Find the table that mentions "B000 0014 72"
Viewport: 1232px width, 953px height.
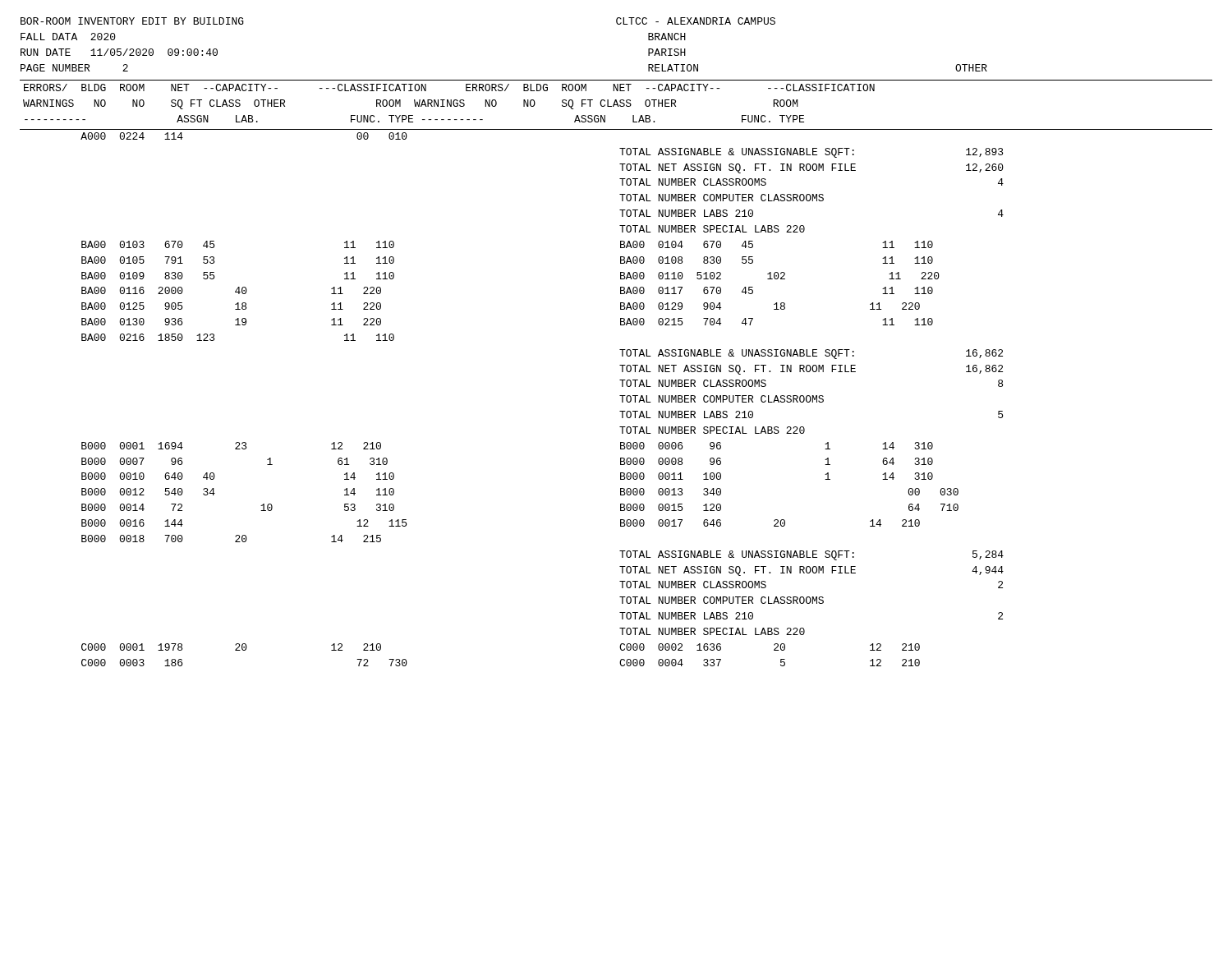616,376
